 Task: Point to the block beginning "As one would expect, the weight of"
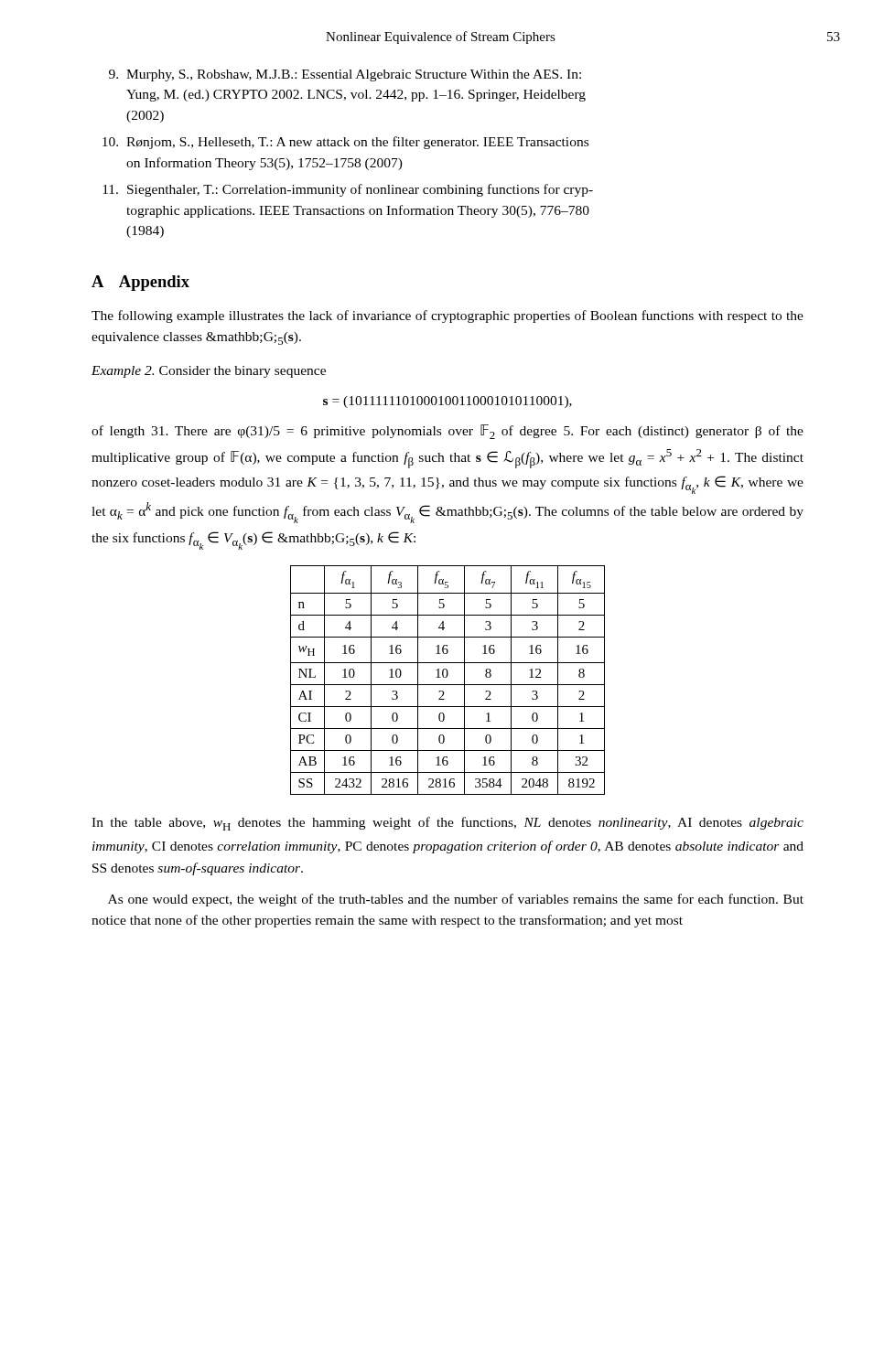[448, 909]
